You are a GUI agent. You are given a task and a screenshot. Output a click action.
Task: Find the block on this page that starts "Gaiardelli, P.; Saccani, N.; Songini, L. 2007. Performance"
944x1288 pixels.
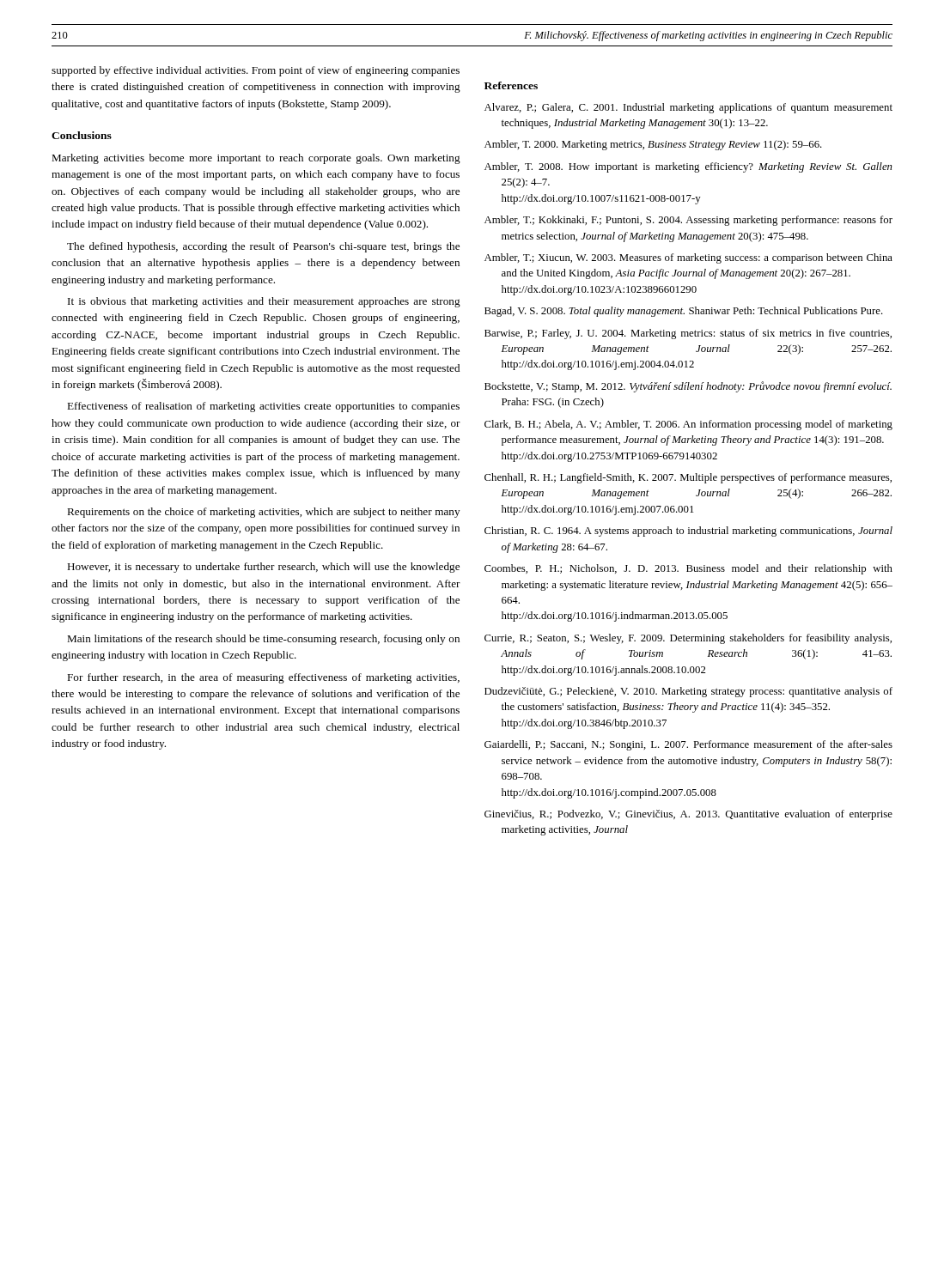pyautogui.click(x=688, y=768)
